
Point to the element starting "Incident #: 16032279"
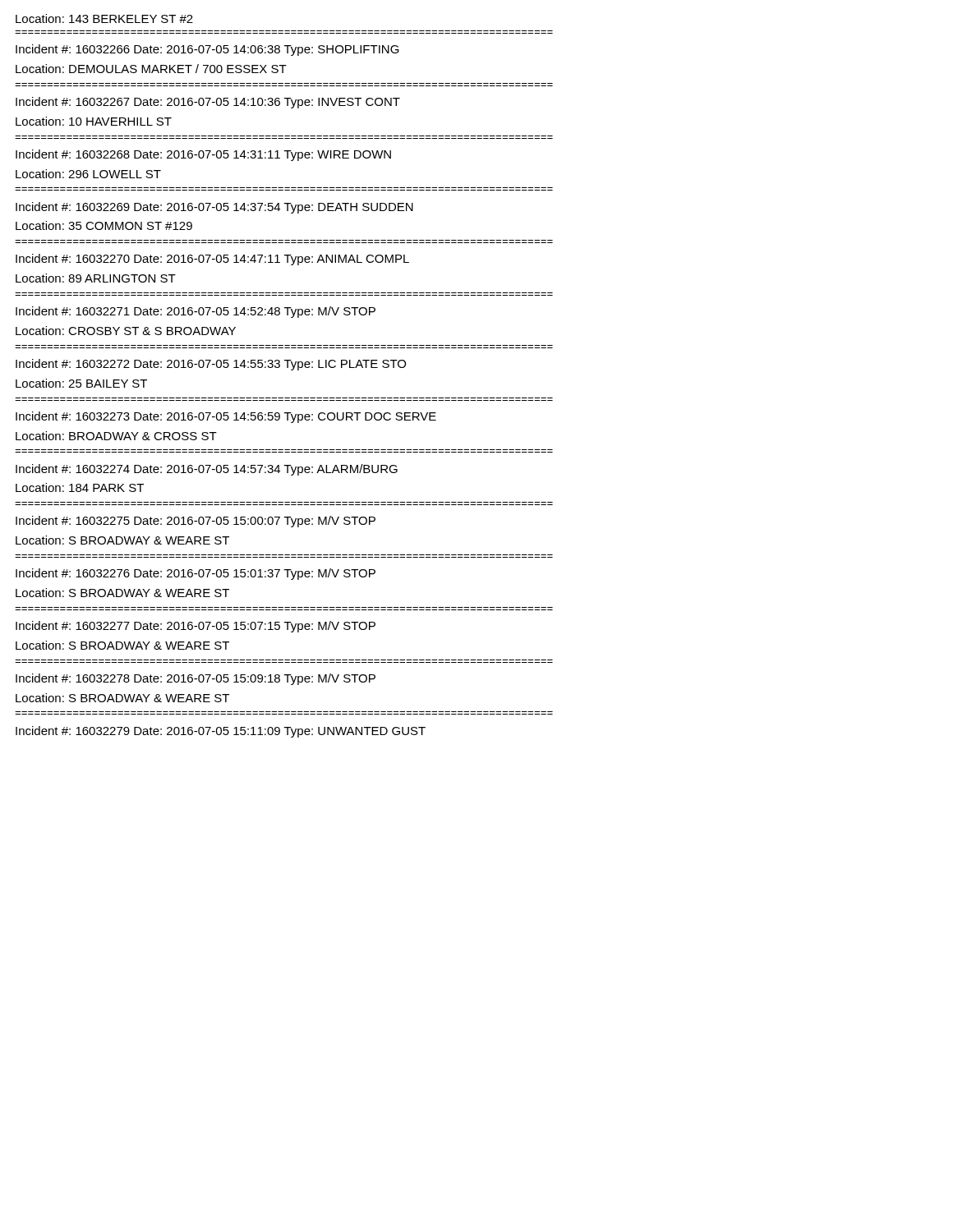[x=221, y=732]
